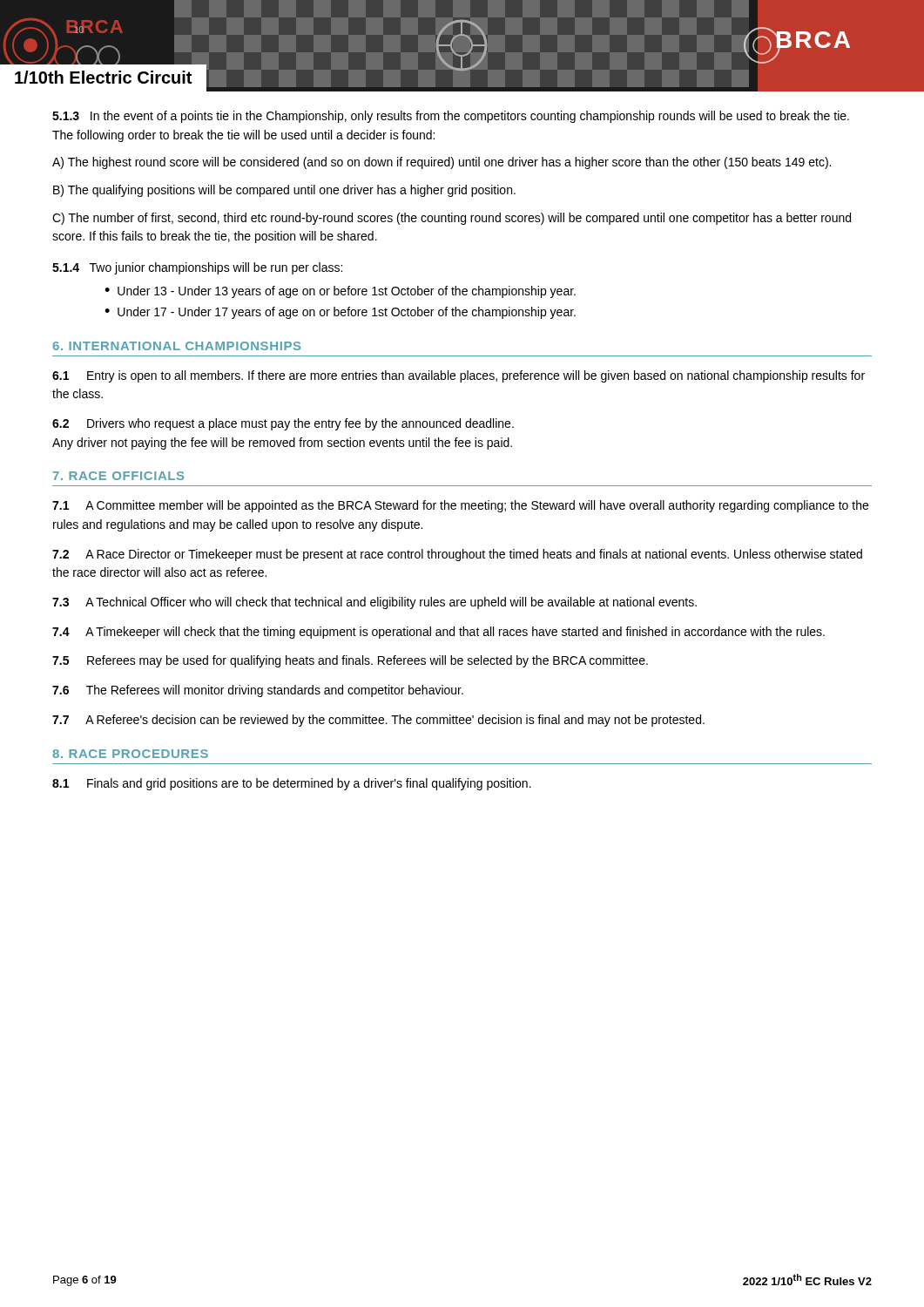
Task: Point to the block starting "5 Referees may be used for"
Action: coord(350,661)
